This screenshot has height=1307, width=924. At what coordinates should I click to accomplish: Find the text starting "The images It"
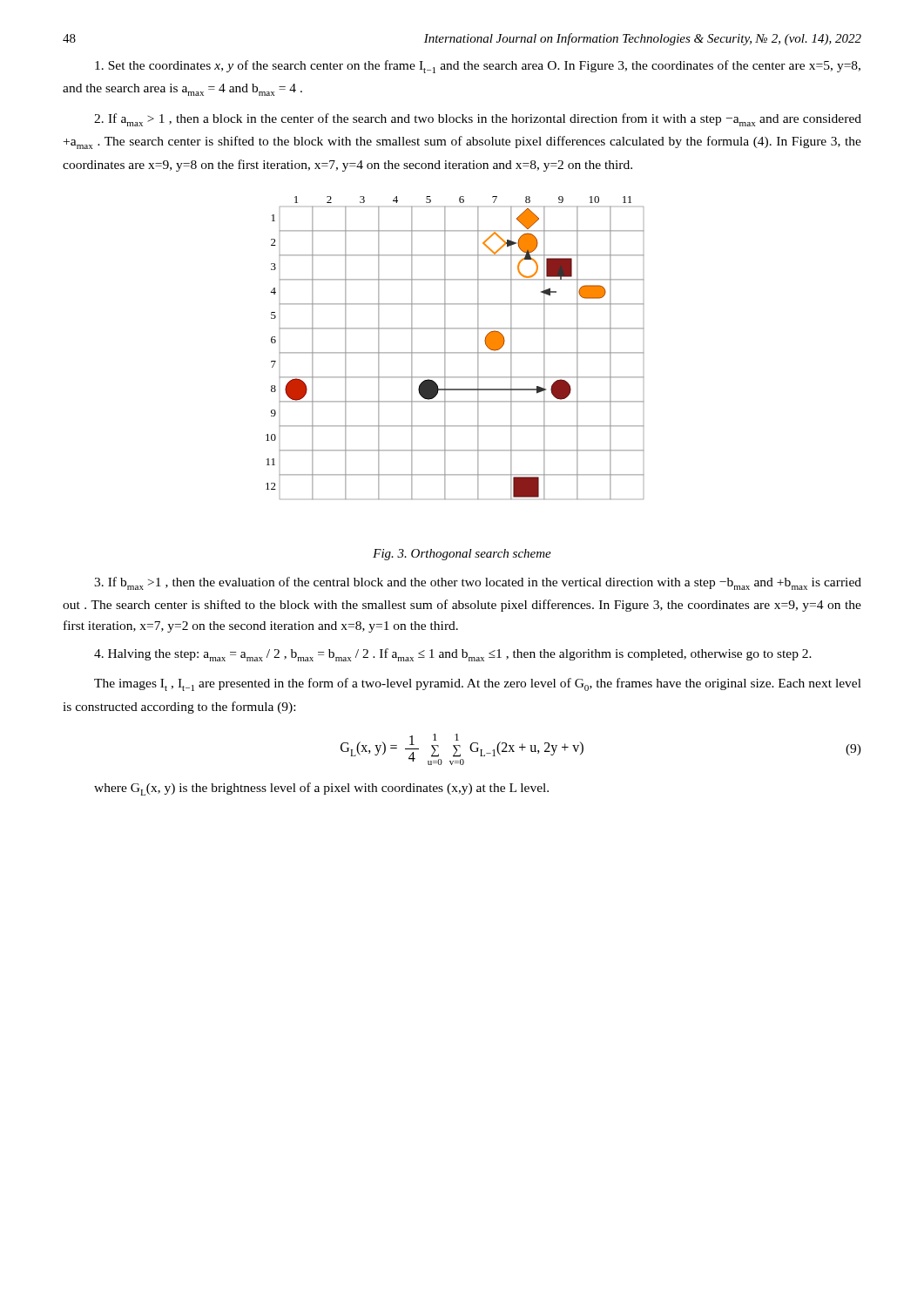click(x=462, y=695)
